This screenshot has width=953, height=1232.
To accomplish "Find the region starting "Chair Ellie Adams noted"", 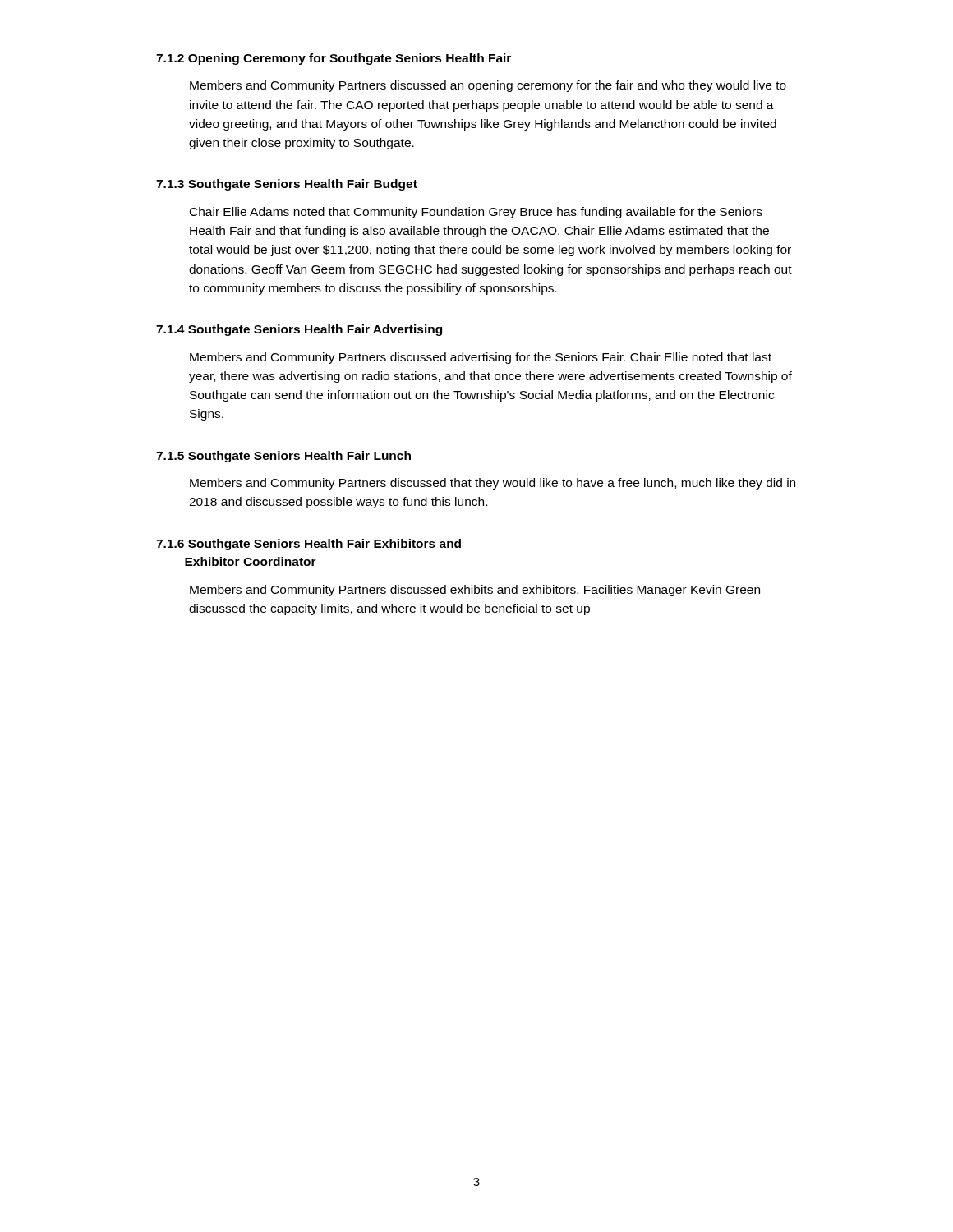I will [490, 250].
